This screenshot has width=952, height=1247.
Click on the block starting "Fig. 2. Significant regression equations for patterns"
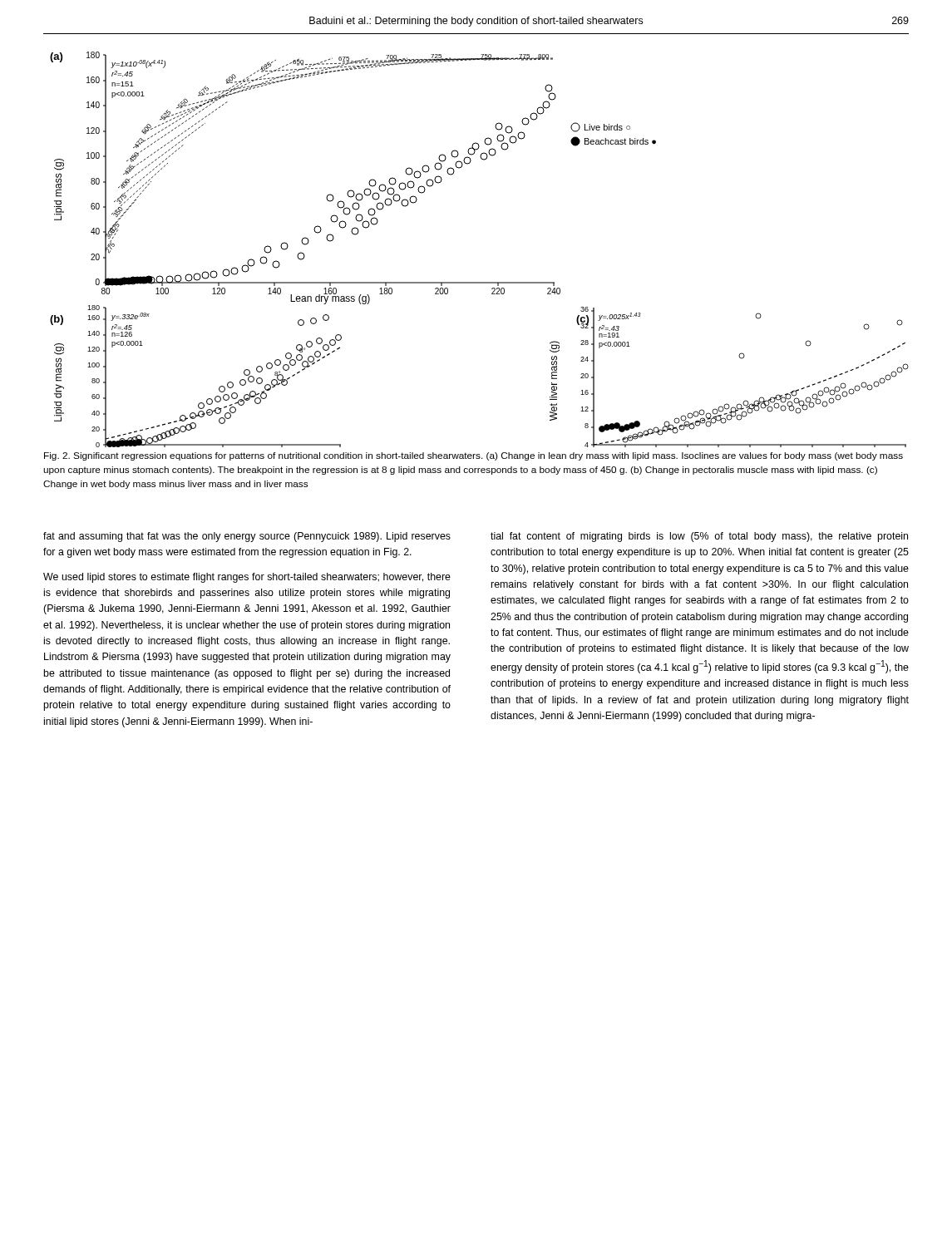473,470
